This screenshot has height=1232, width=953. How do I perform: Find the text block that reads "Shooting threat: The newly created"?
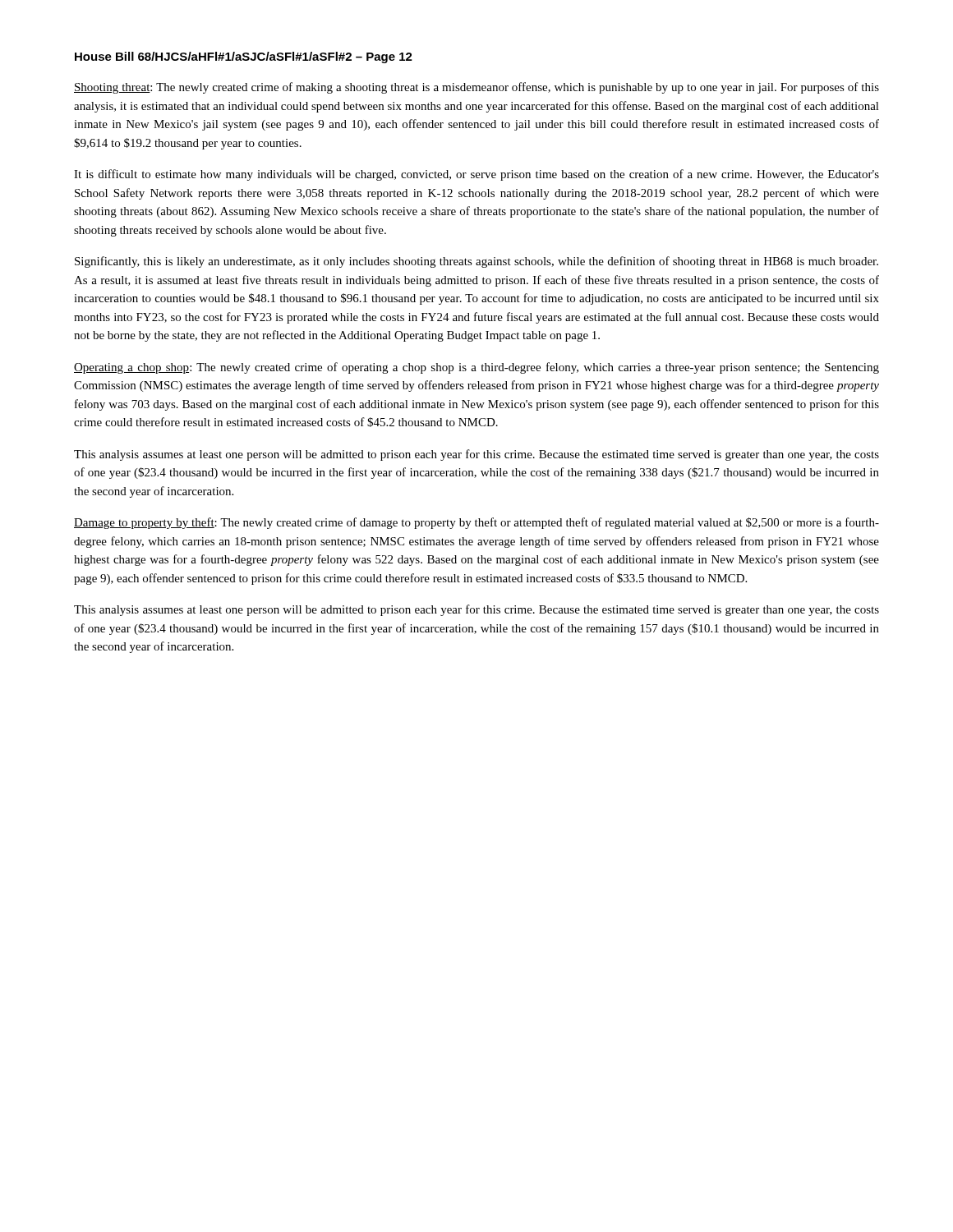click(476, 115)
